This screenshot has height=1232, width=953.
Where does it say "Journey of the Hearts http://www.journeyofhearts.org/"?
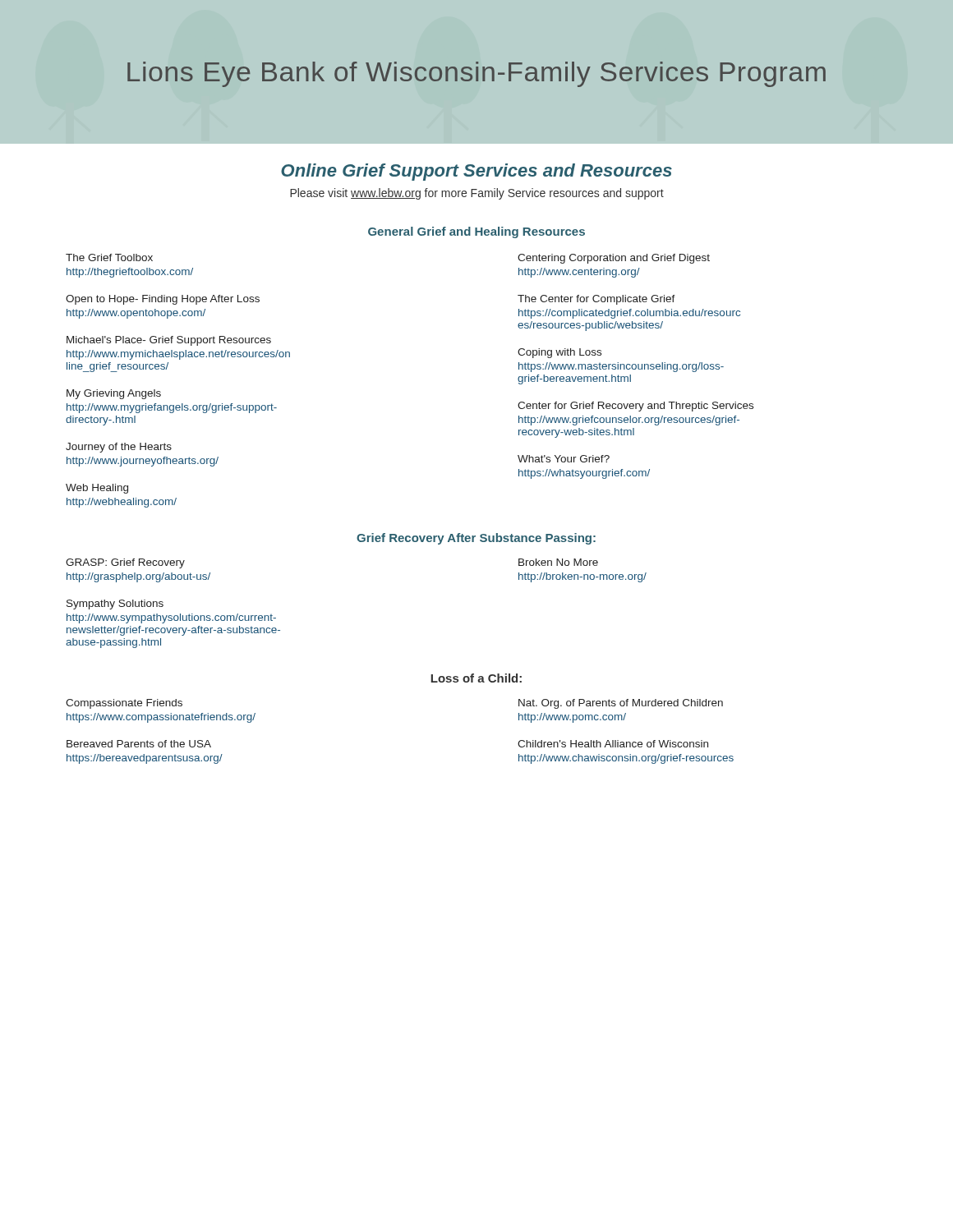pyautogui.click(x=119, y=448)
